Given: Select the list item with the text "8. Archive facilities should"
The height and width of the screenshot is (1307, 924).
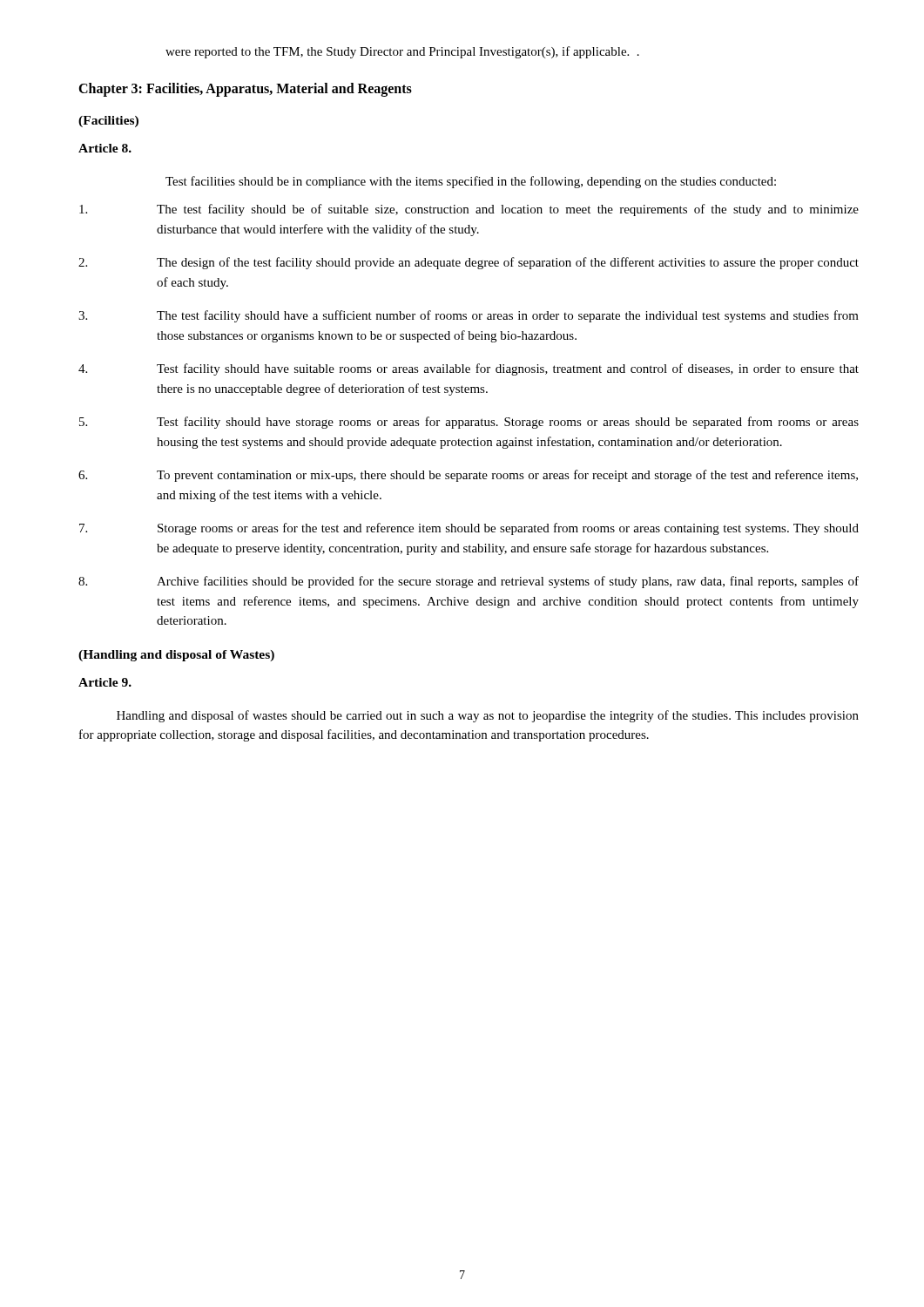Looking at the screenshot, I should pos(469,601).
